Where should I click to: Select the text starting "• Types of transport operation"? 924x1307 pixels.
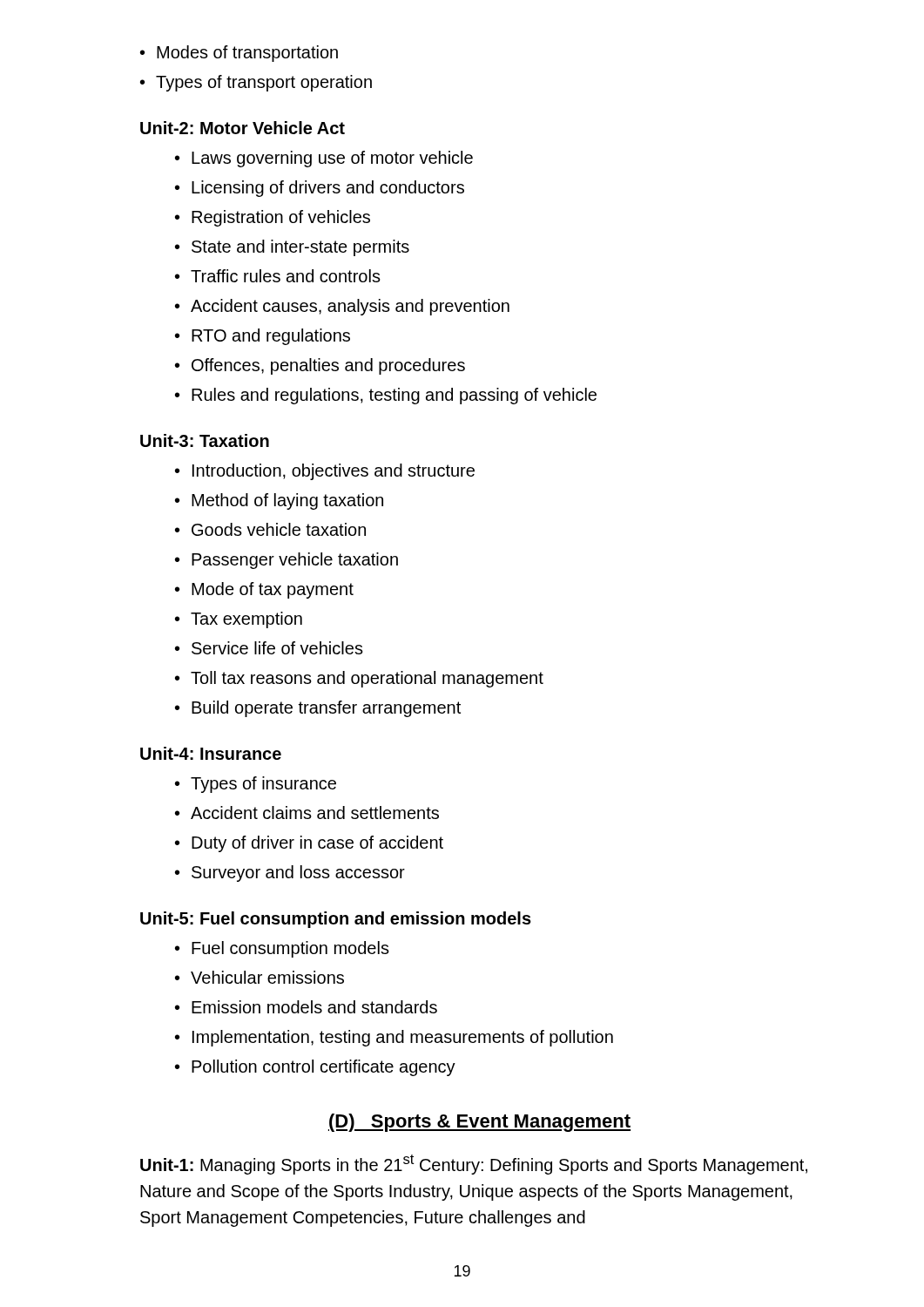(x=256, y=82)
